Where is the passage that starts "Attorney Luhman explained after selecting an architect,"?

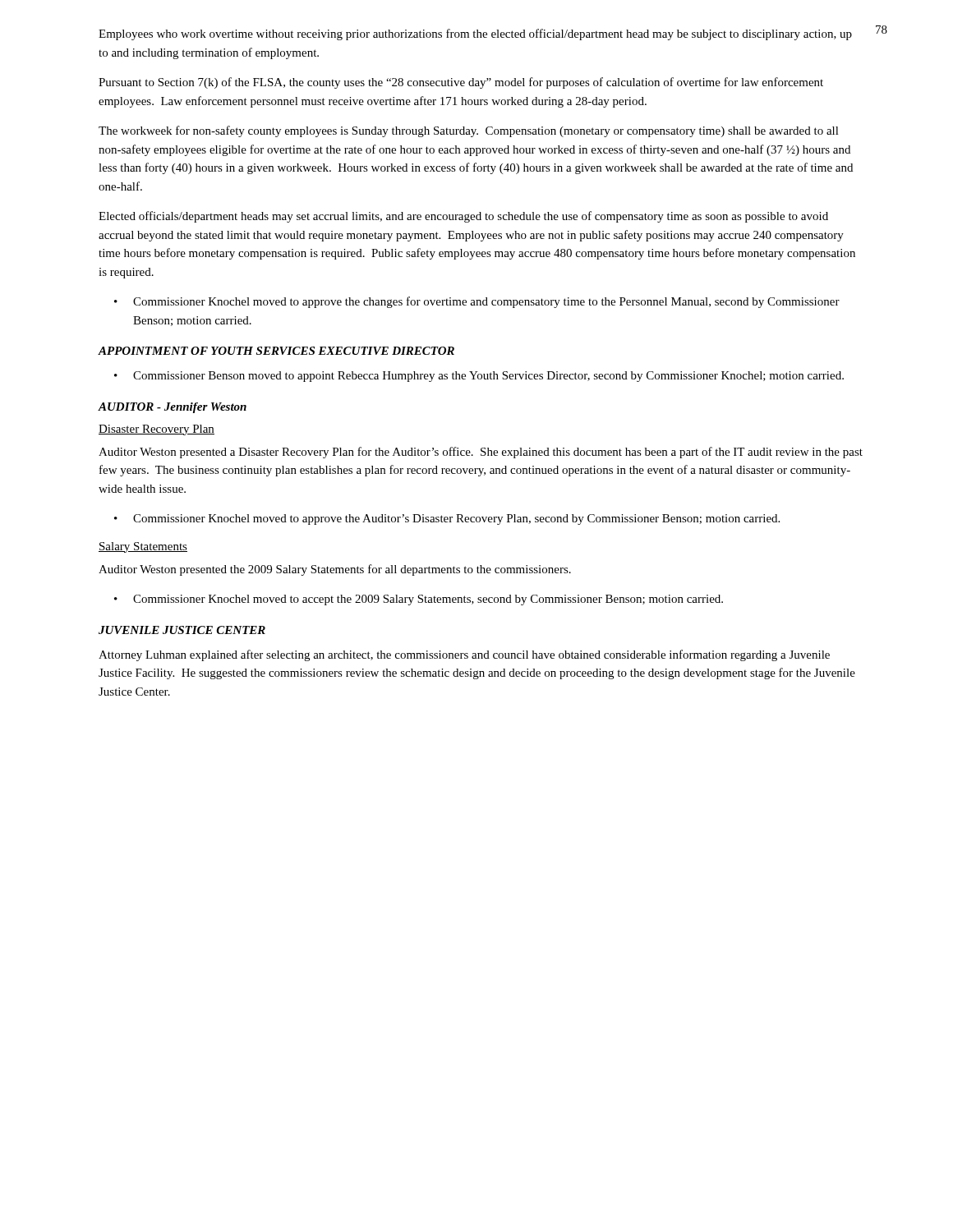click(477, 673)
